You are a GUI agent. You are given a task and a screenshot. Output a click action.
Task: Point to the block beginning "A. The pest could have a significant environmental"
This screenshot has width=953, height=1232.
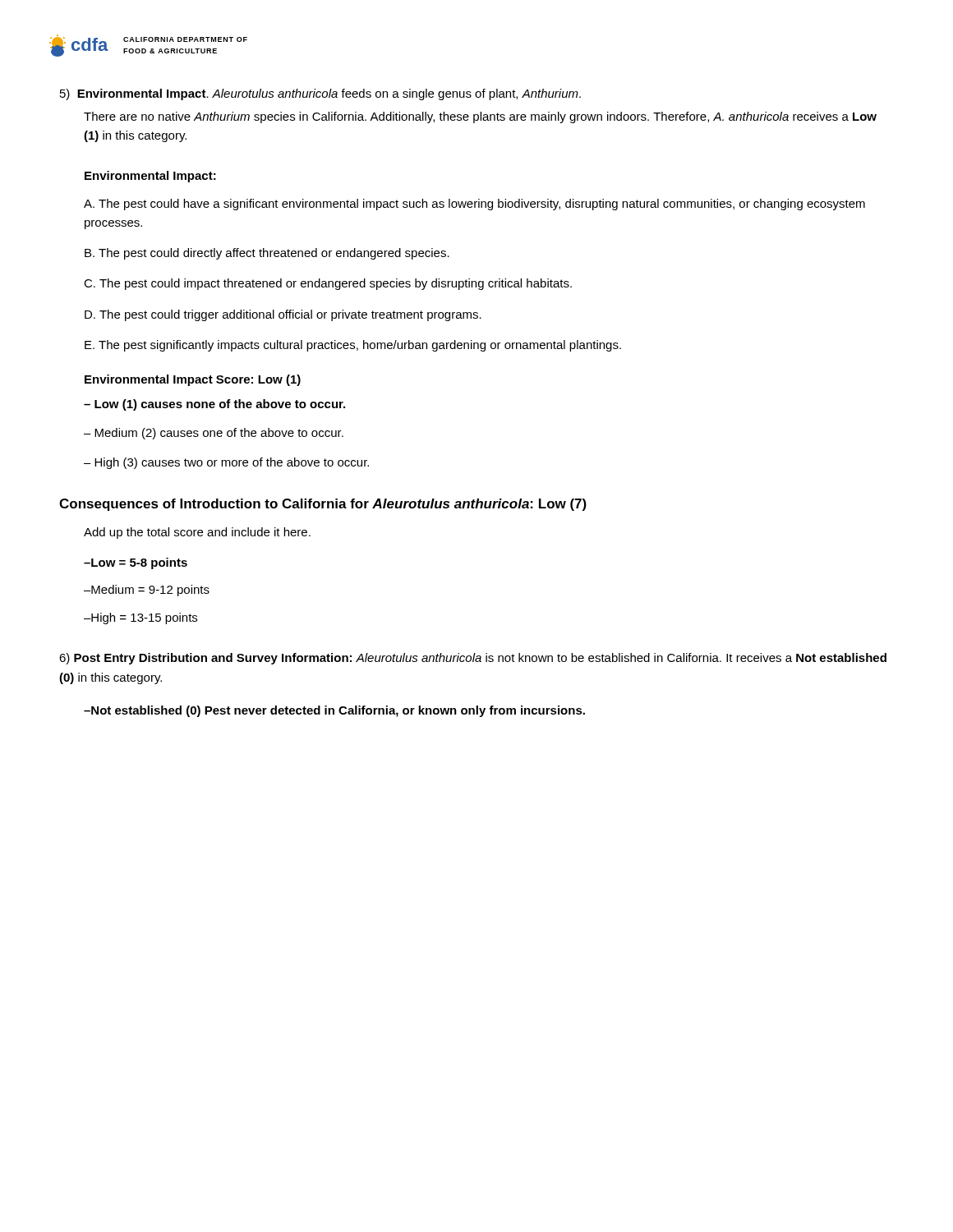click(x=475, y=212)
